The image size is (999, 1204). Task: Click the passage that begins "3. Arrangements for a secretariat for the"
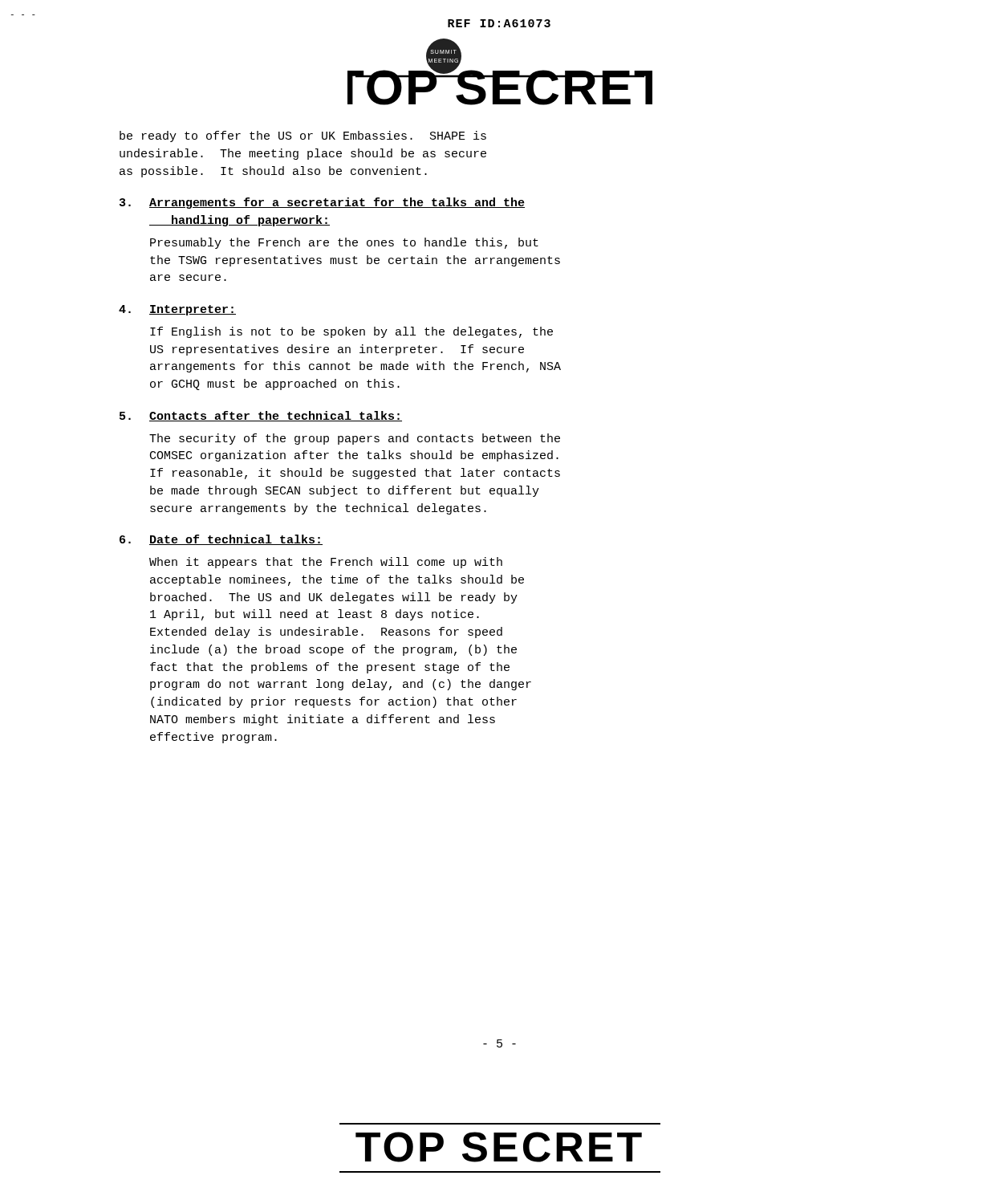[322, 213]
